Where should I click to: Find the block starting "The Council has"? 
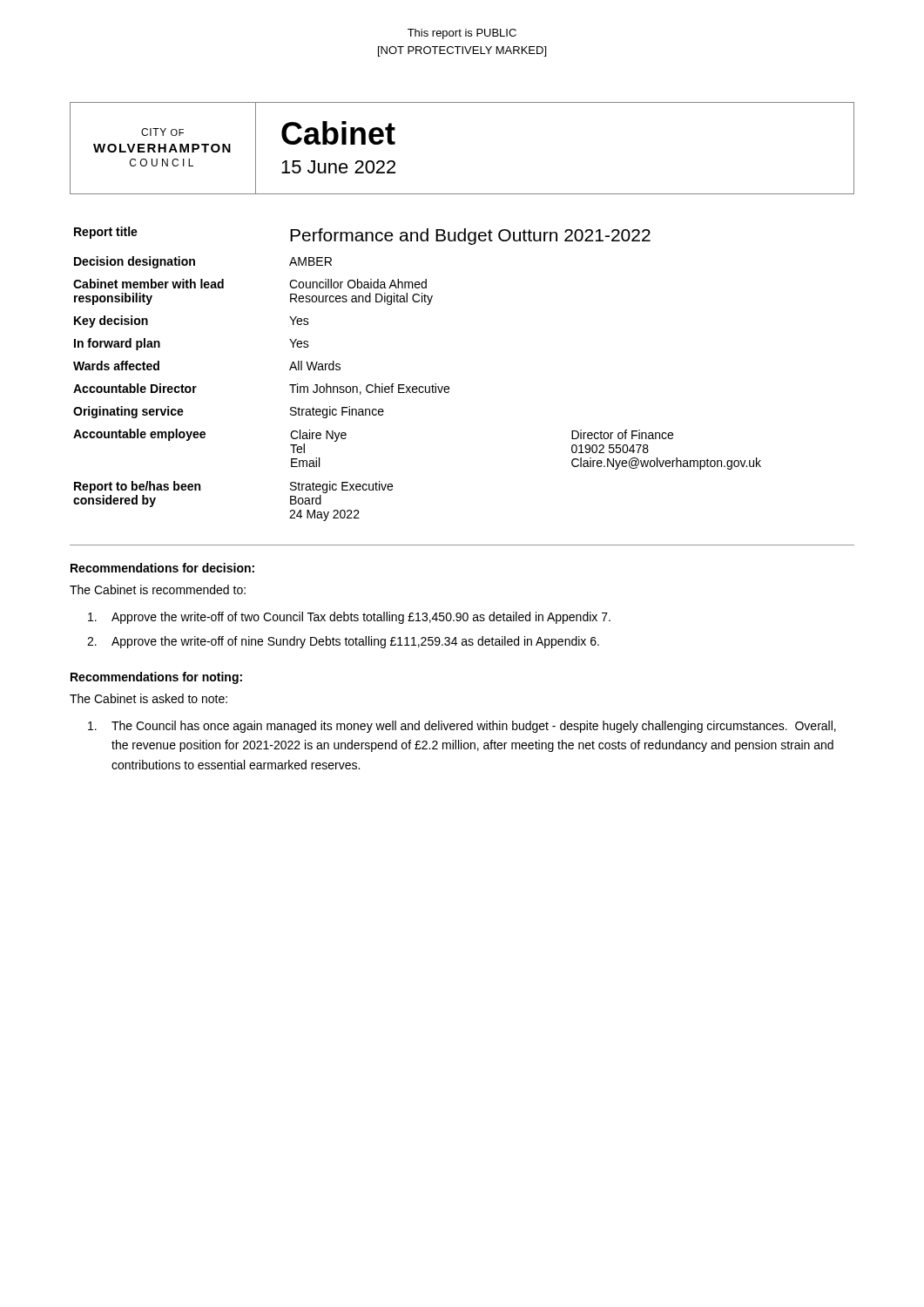[471, 745]
